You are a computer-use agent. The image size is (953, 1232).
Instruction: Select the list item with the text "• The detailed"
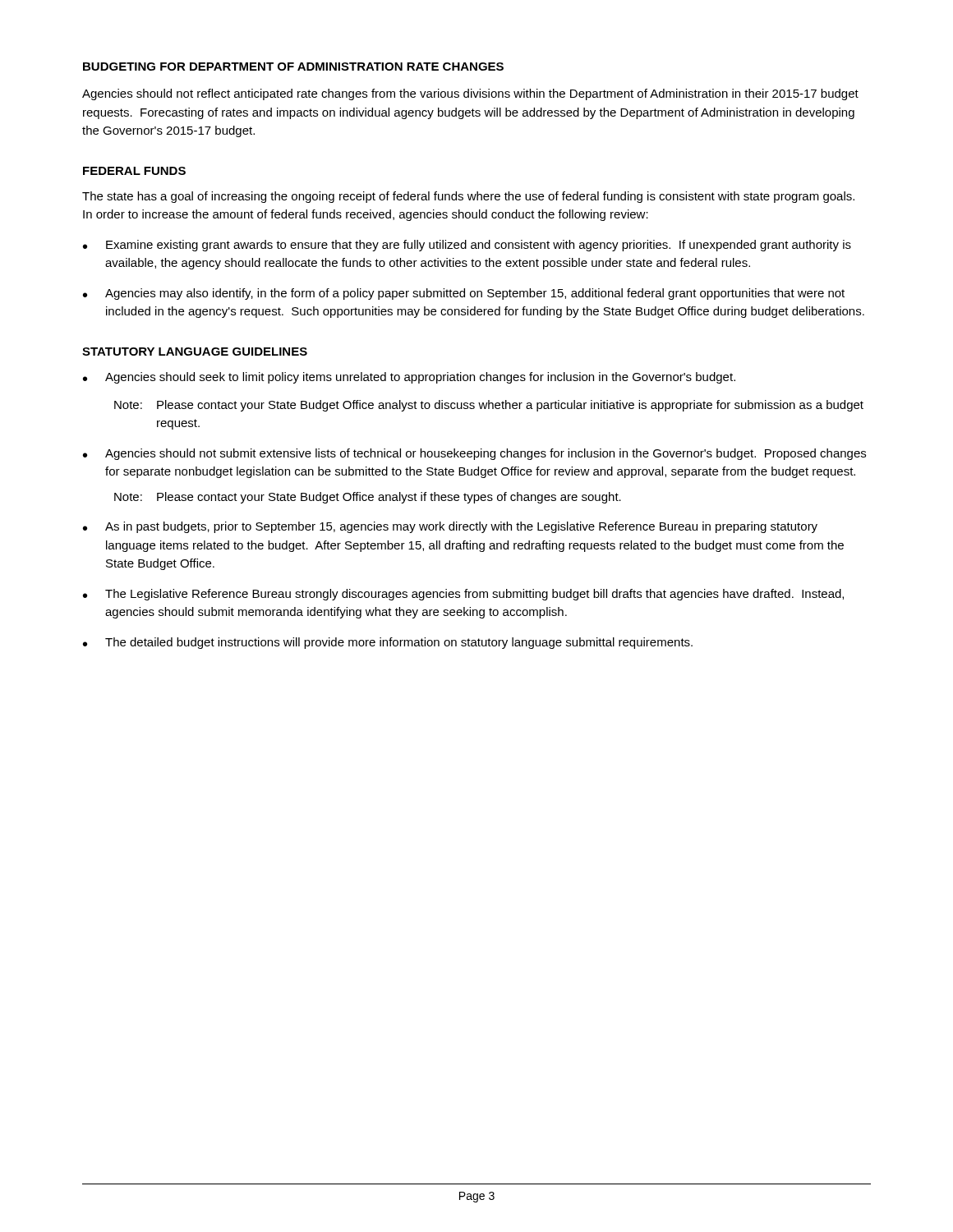tap(476, 644)
